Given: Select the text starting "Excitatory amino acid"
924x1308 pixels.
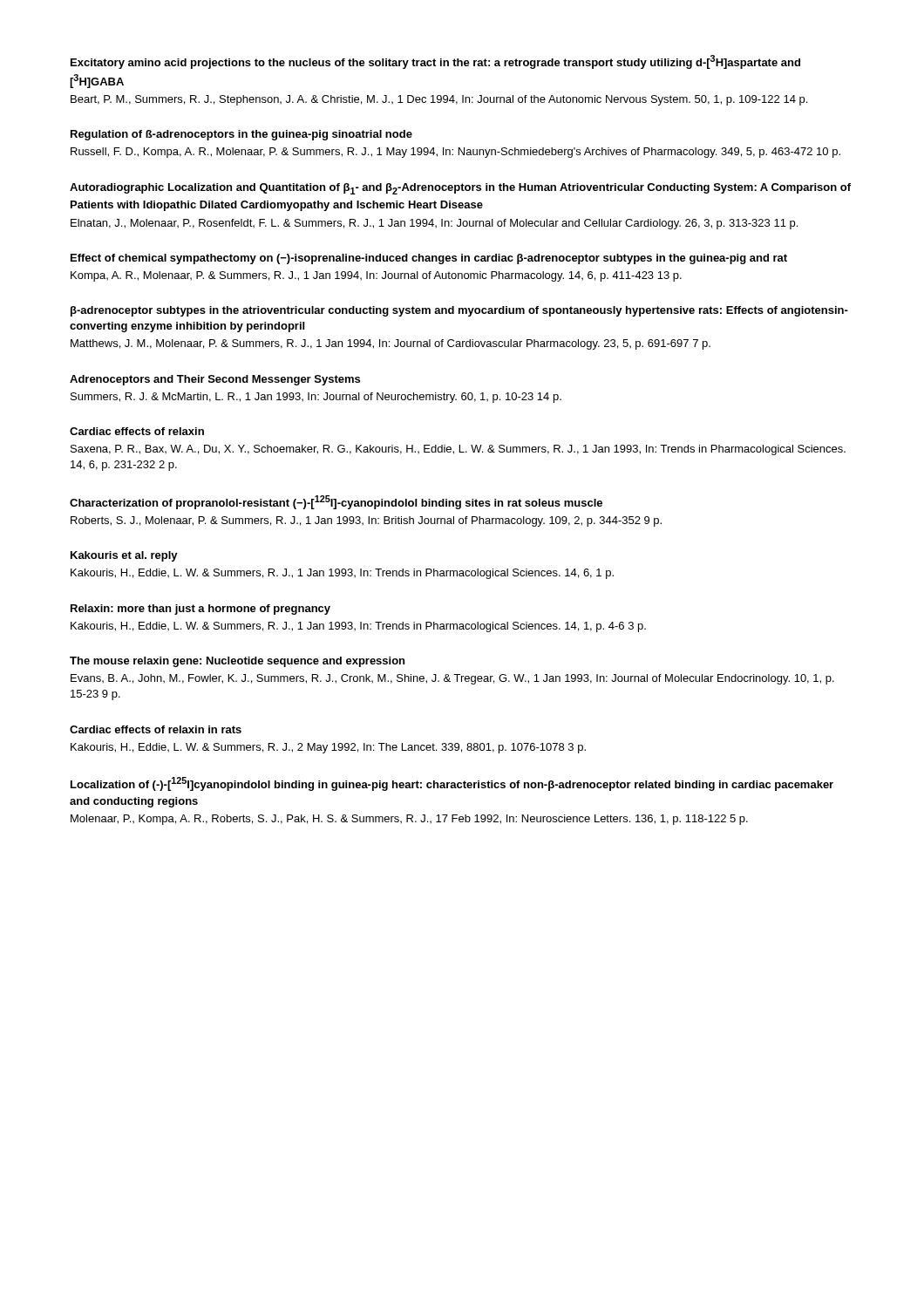Looking at the screenshot, I should 435,62.
